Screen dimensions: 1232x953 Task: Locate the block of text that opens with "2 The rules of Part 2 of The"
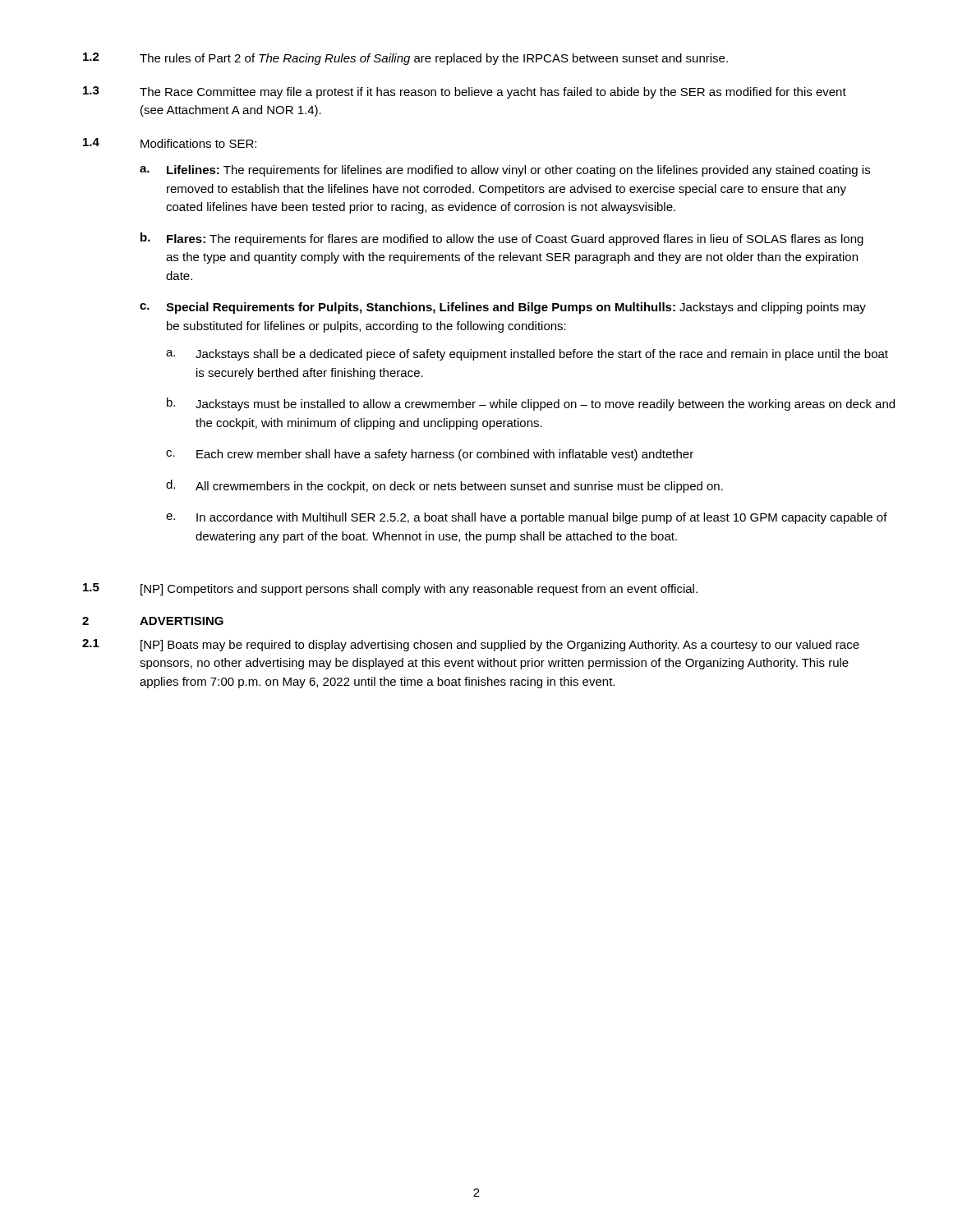coord(476,59)
